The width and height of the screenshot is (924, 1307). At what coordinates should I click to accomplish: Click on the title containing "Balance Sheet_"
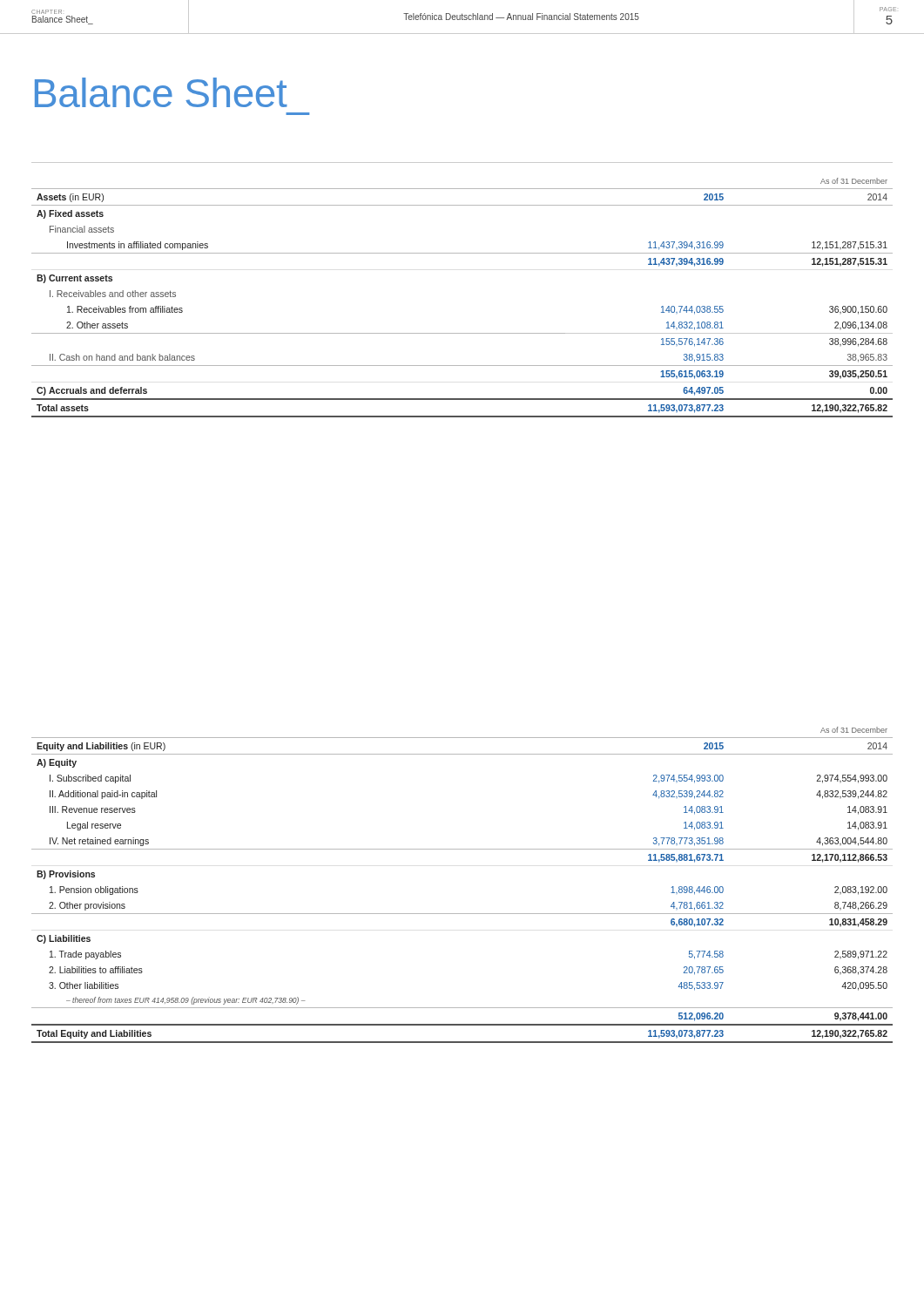[170, 93]
